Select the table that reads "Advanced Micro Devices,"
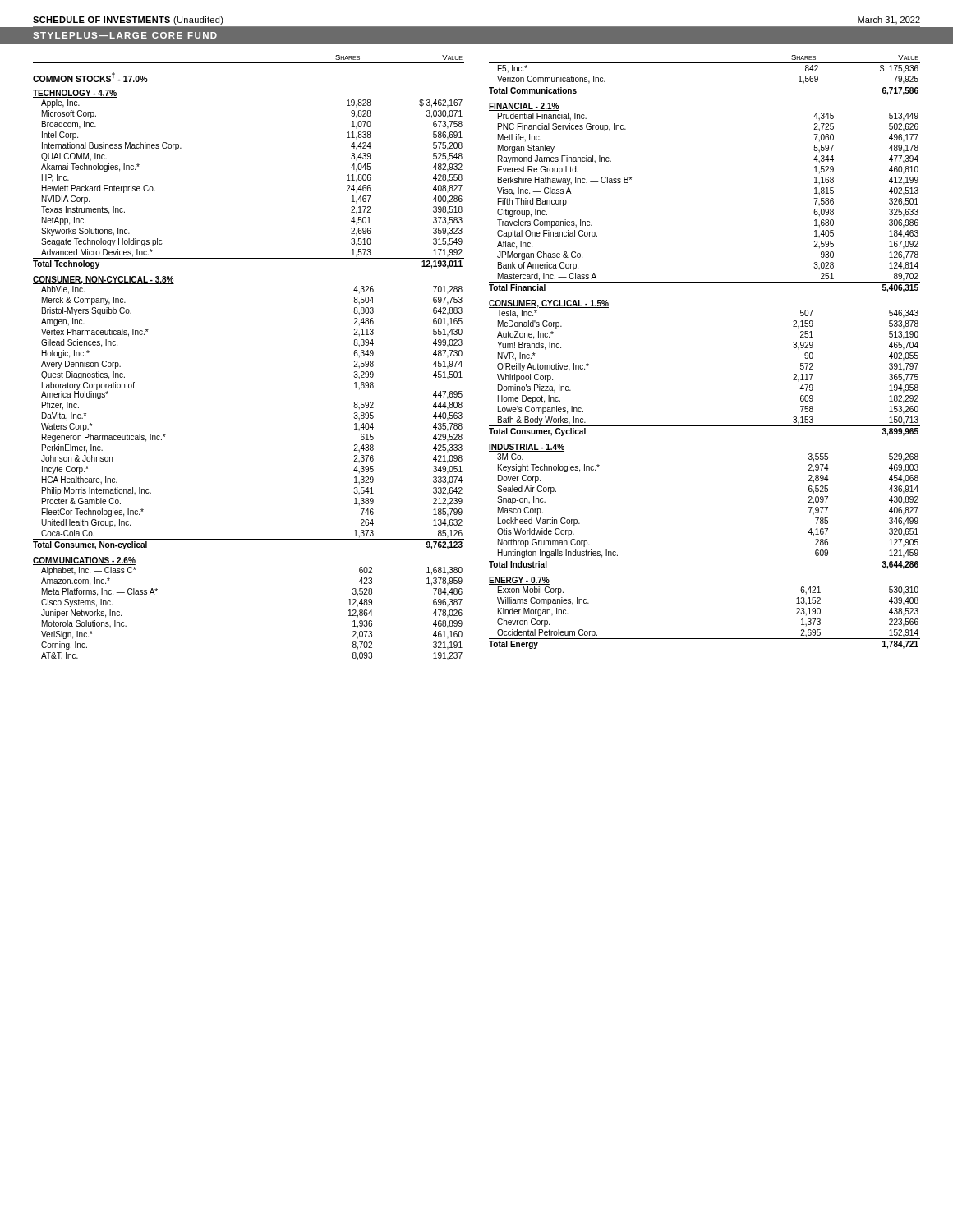Image resolution: width=953 pixels, height=1232 pixels. tap(249, 183)
